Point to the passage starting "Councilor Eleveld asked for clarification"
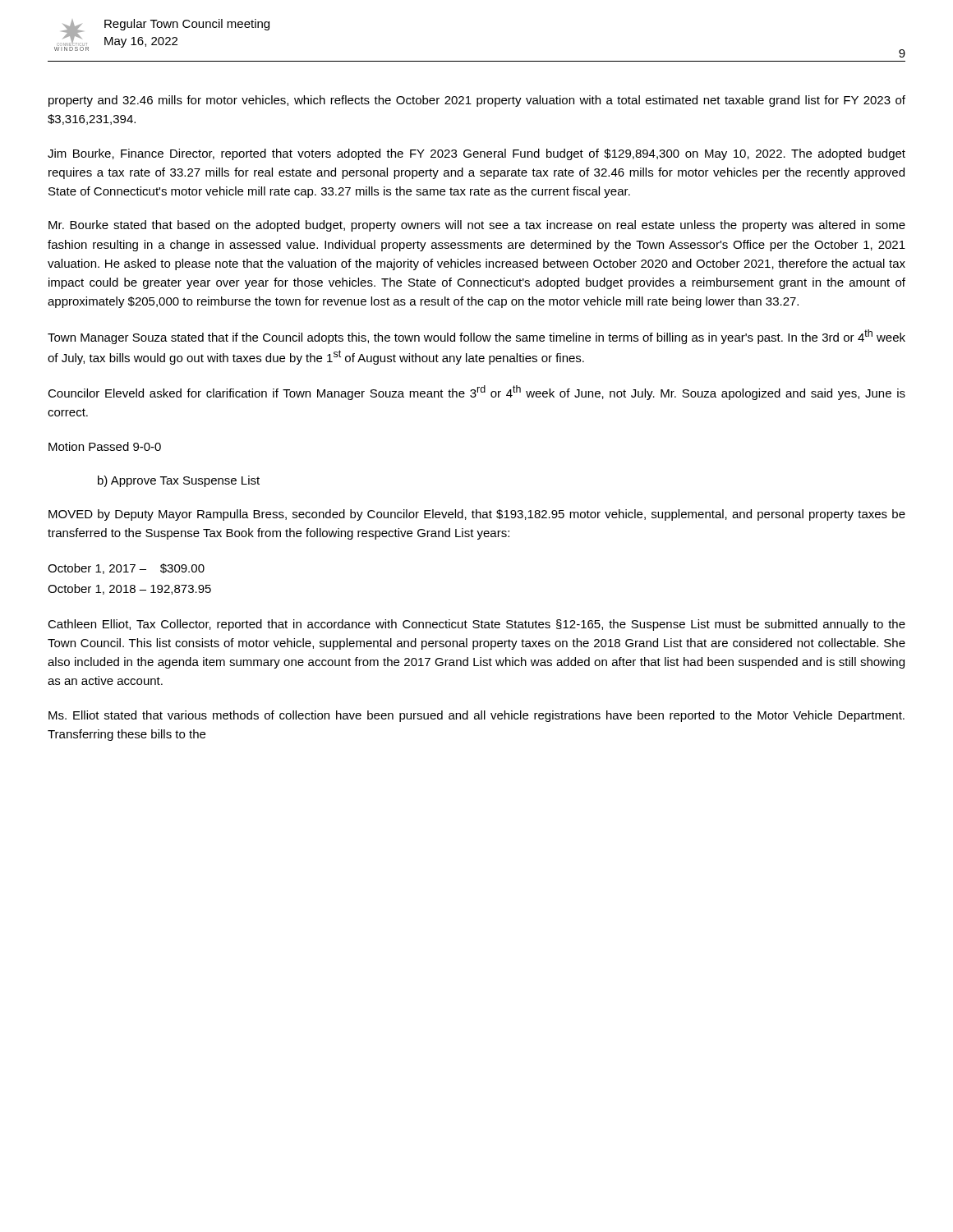953x1232 pixels. tap(476, 401)
